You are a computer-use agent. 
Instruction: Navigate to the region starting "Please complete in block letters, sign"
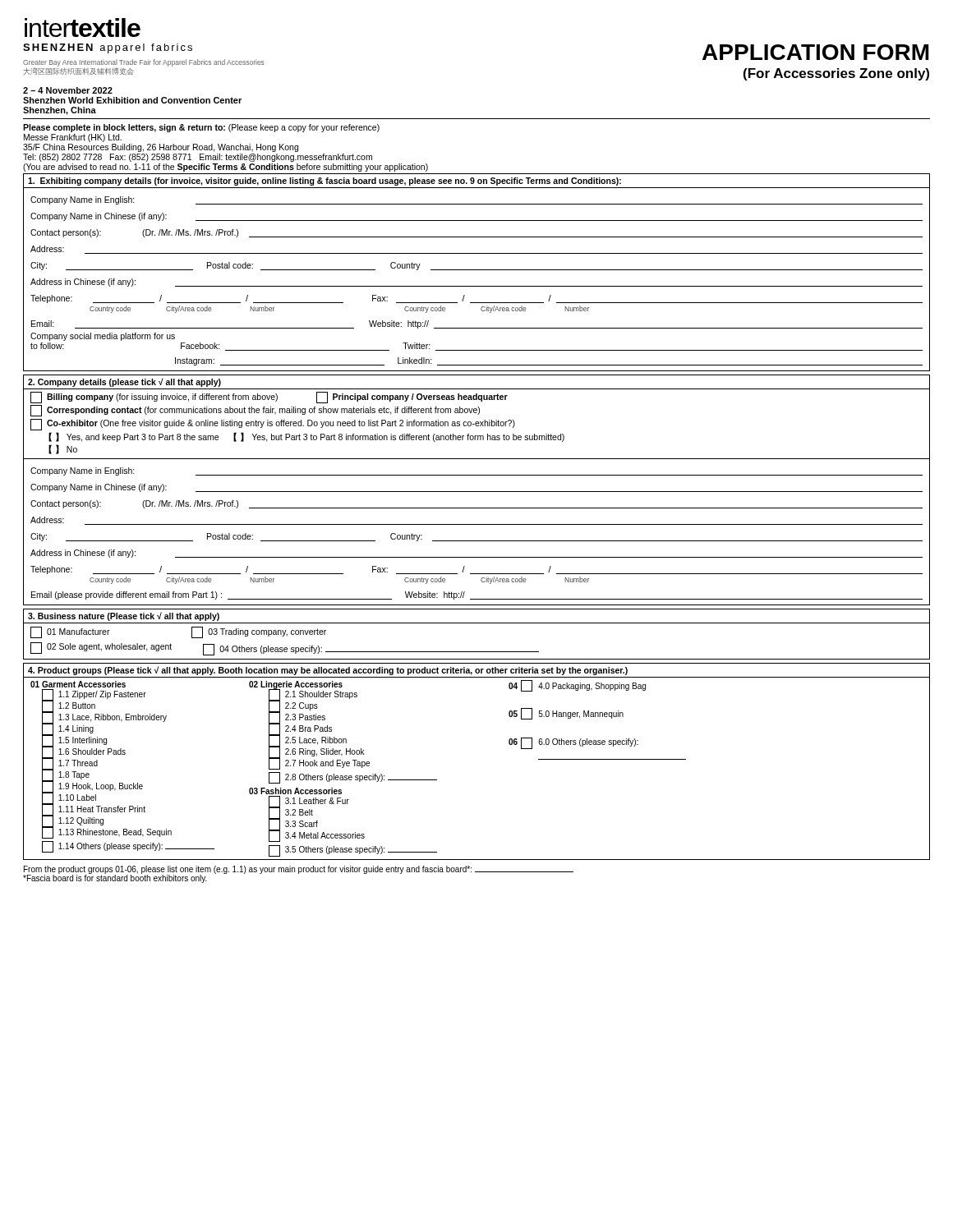[226, 147]
